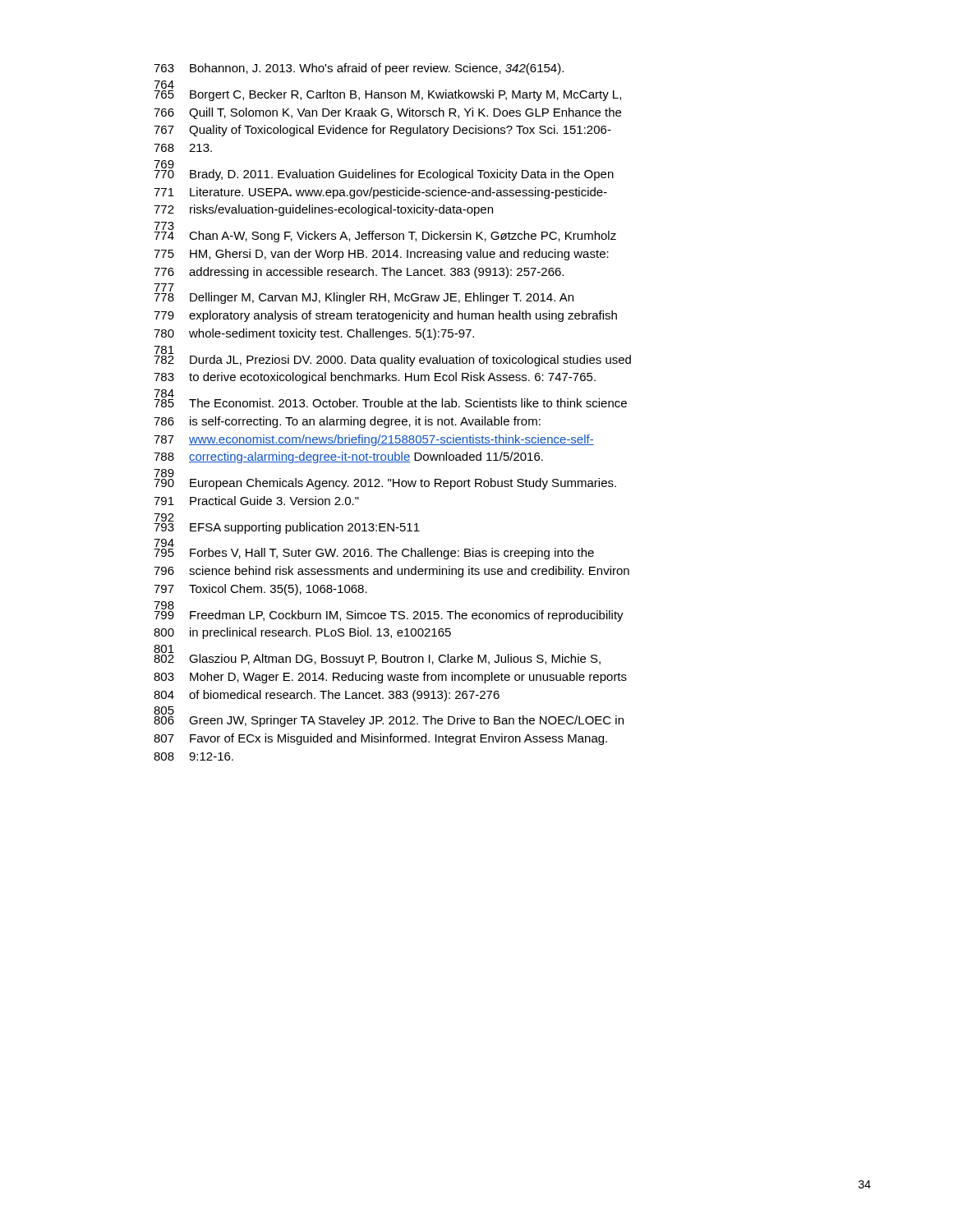Find "780 whole-sediment toxicity test. Challenges. 5(1):75-97." on this page

click(x=314, y=334)
